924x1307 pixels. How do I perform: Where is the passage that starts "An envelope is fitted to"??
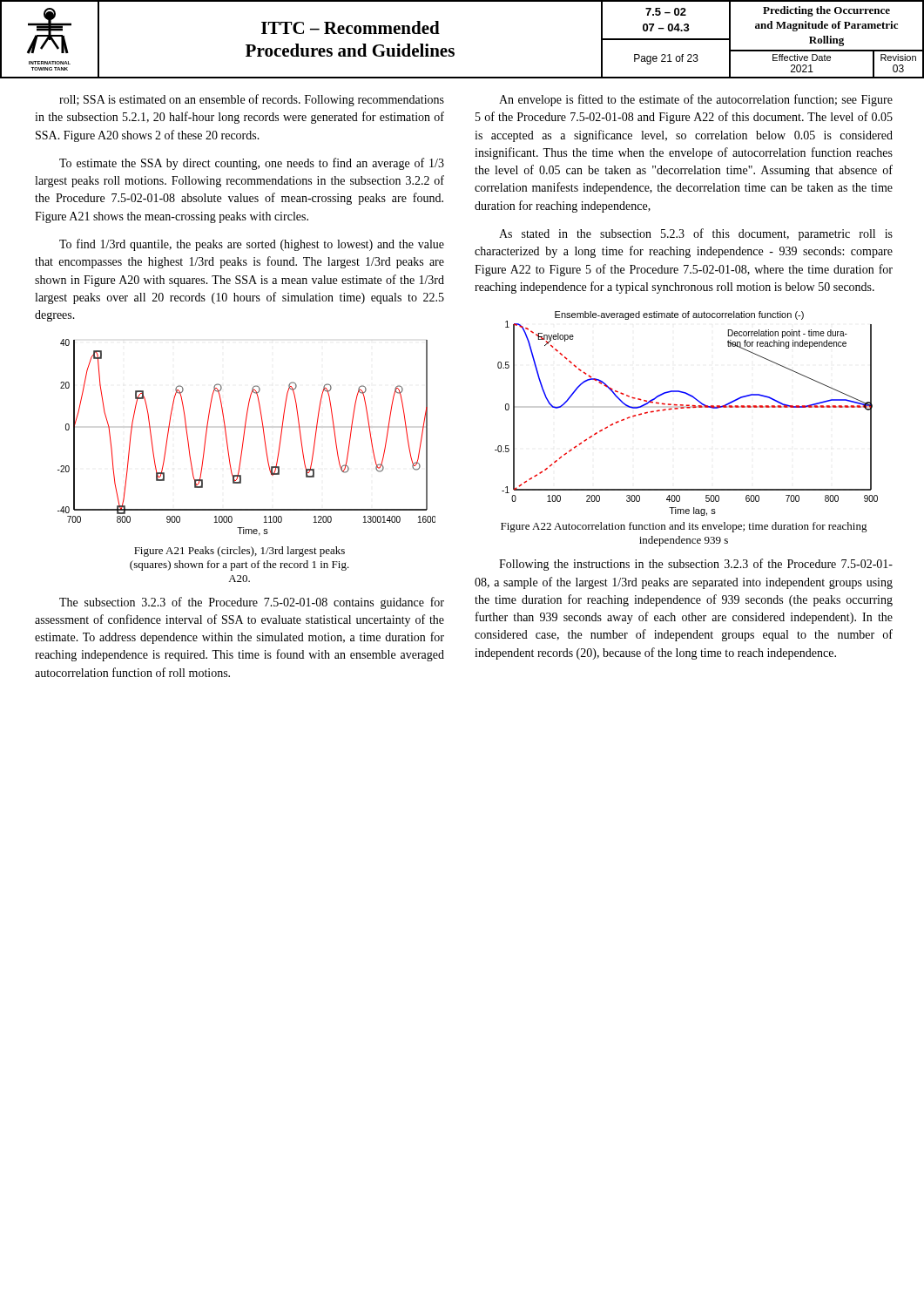[684, 153]
